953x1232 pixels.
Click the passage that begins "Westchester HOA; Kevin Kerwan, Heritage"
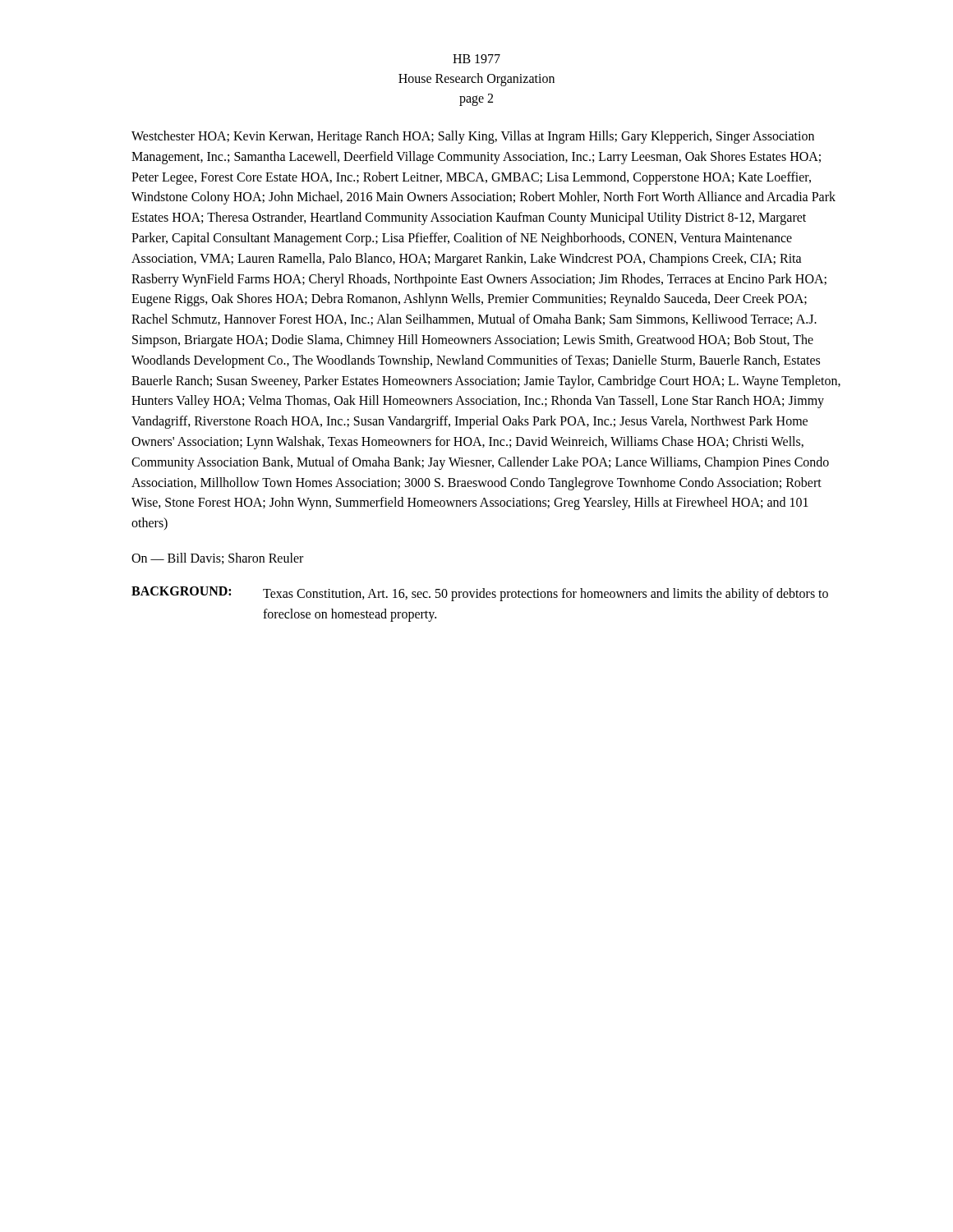click(486, 329)
